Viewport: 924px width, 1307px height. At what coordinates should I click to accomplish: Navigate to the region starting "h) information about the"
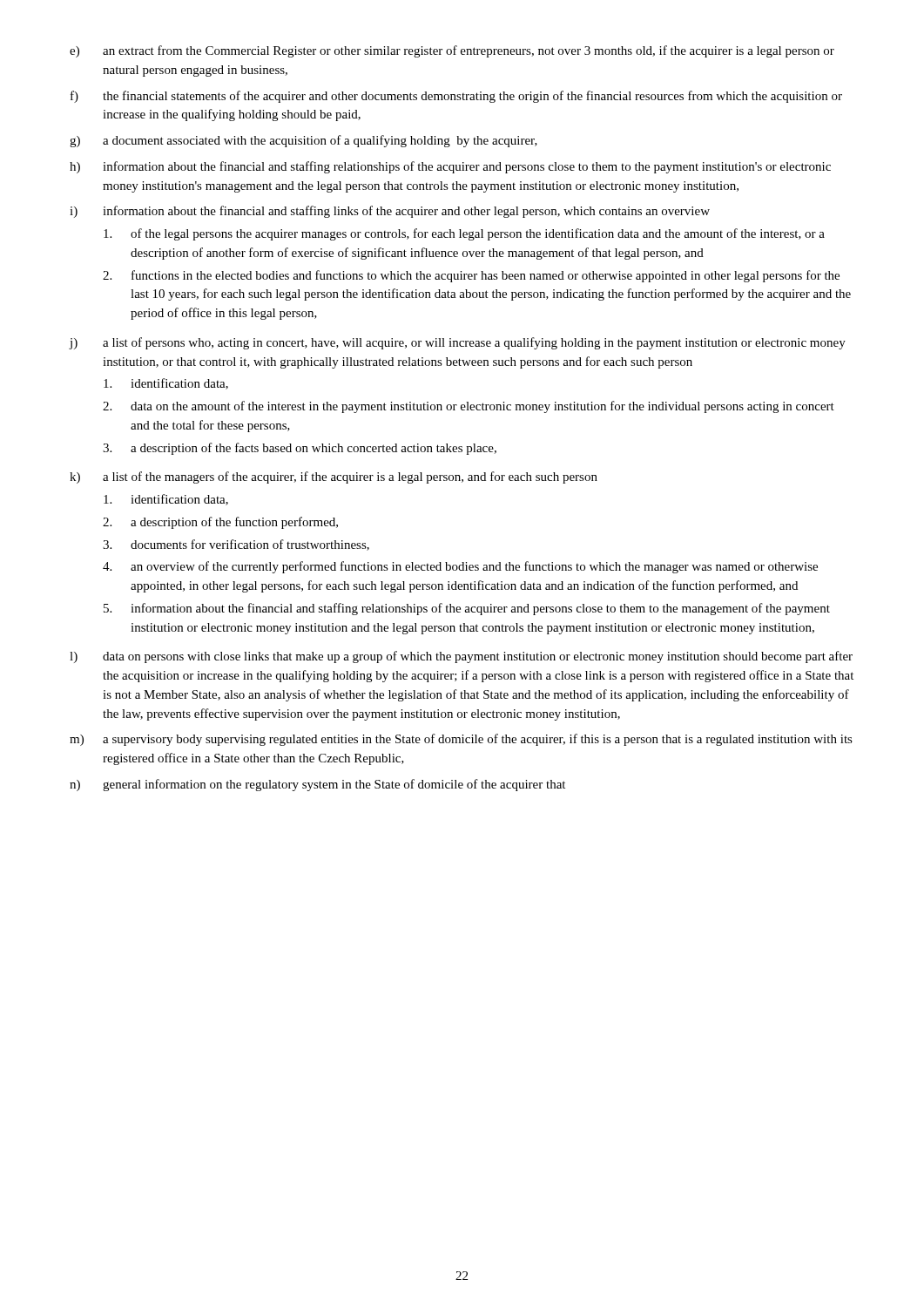pyautogui.click(x=462, y=176)
